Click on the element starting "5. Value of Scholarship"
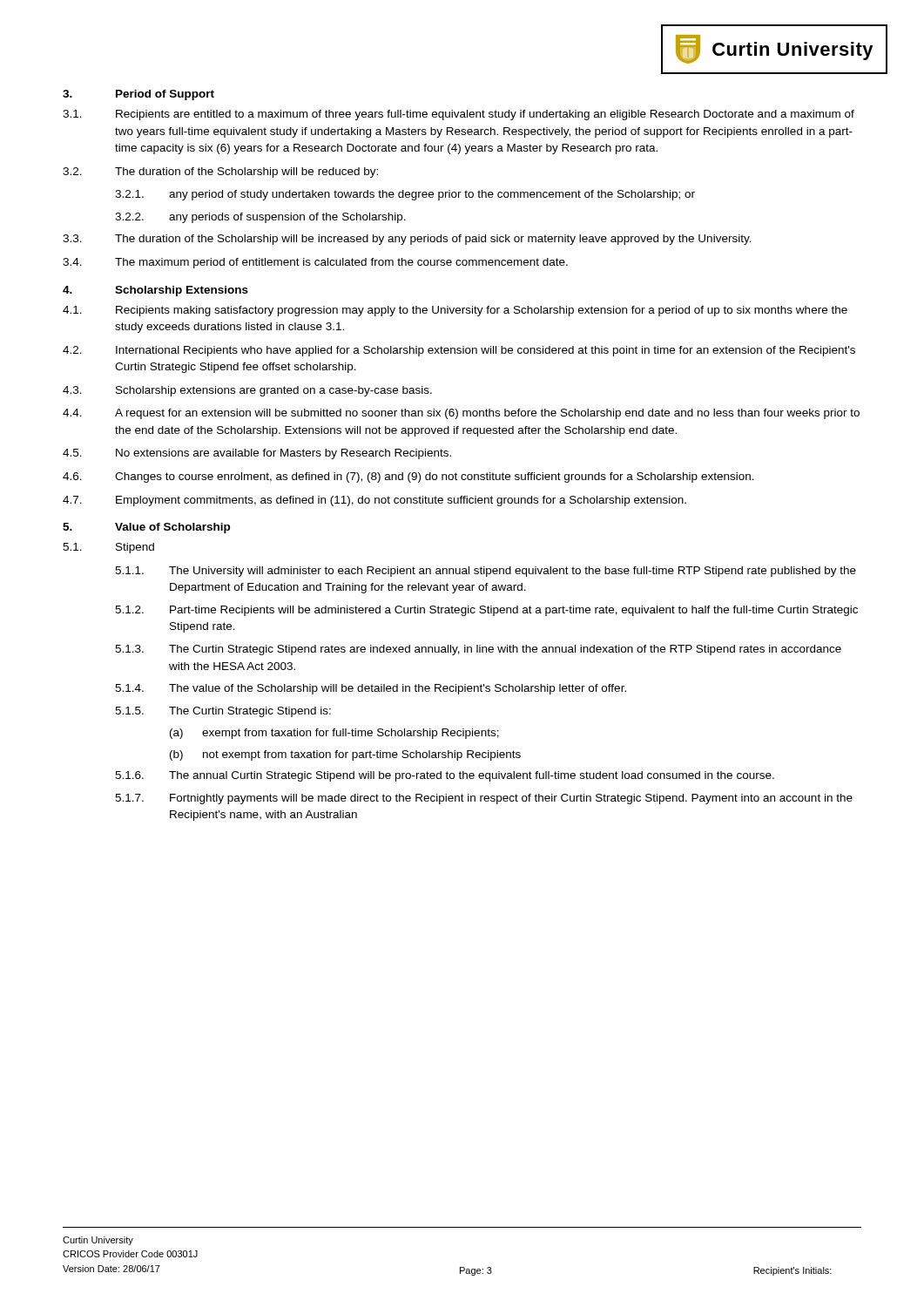Screen dimensions: 1307x924 click(x=147, y=527)
